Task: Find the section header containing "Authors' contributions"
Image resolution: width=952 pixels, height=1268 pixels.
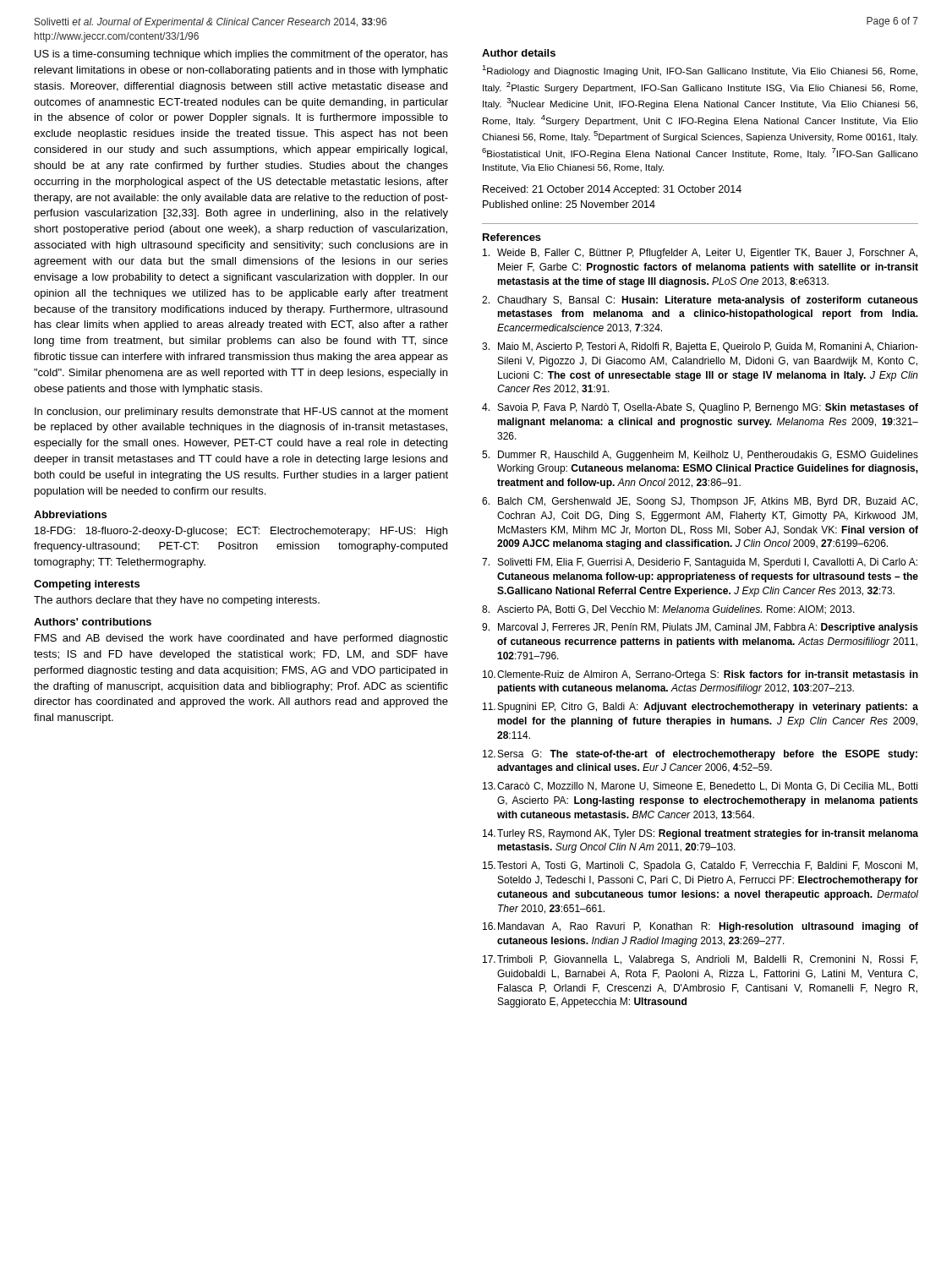Action: coord(93,622)
